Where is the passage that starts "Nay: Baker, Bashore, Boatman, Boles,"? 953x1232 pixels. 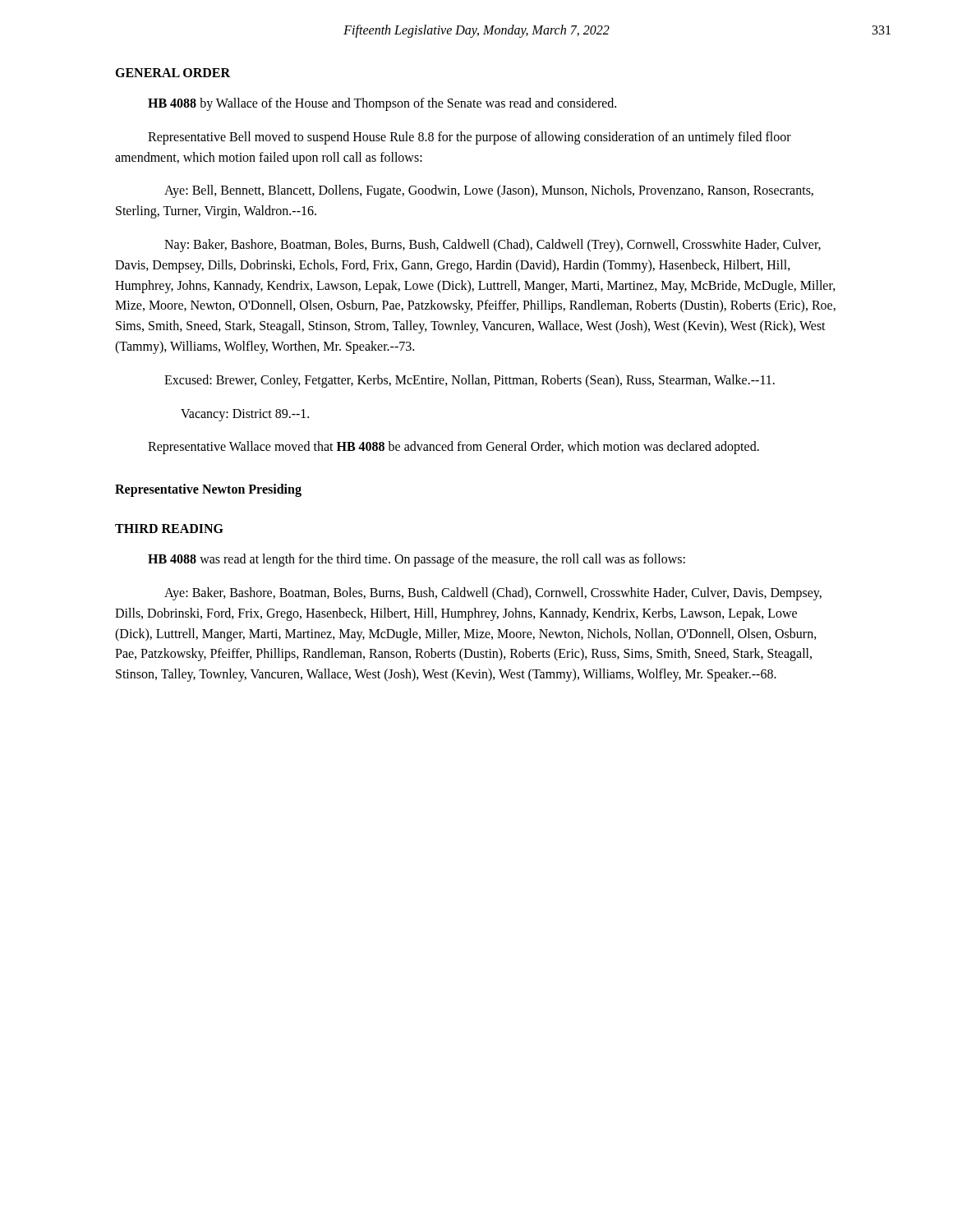coord(476,295)
